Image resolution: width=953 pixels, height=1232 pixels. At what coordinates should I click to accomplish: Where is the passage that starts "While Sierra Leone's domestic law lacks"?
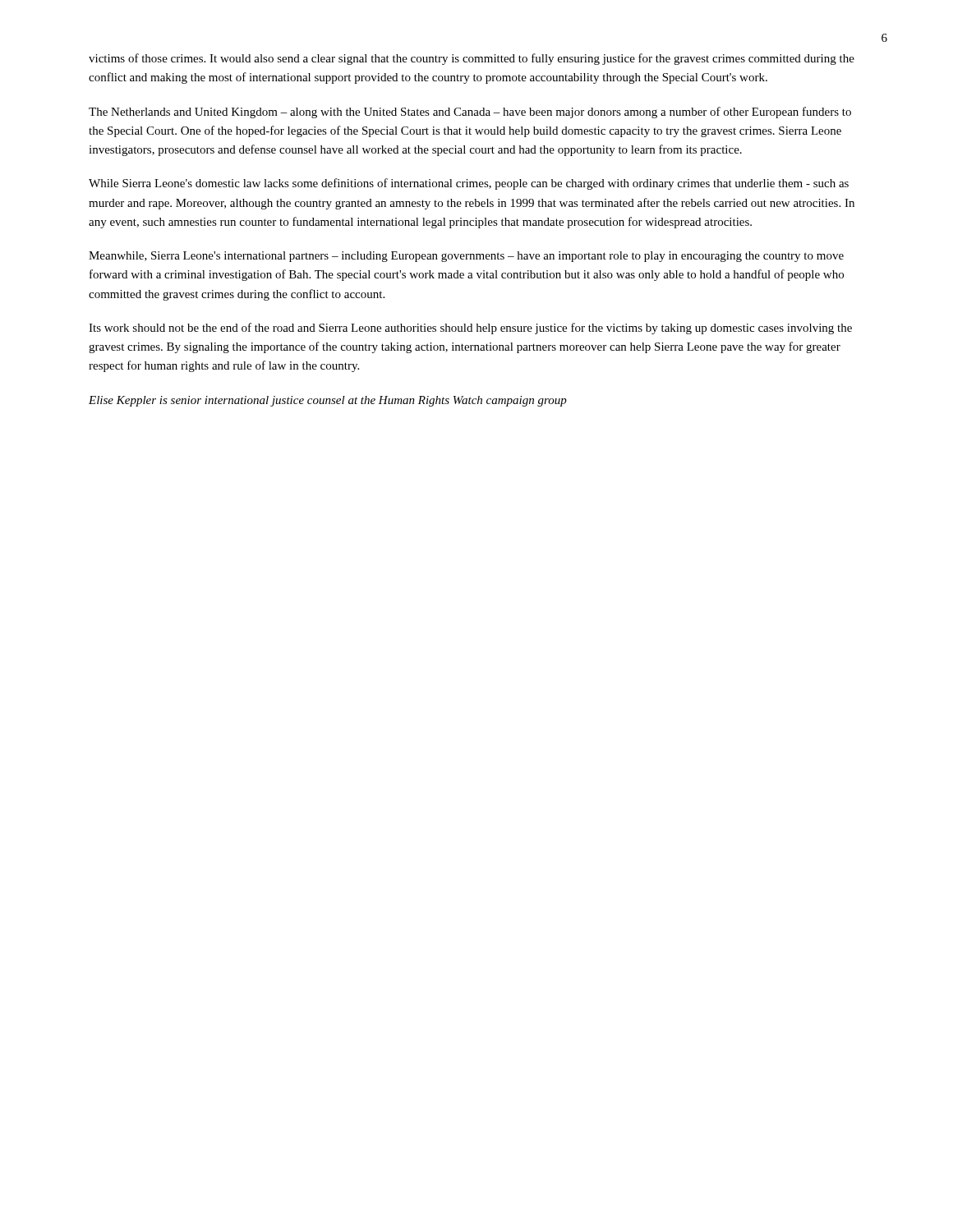pyautogui.click(x=472, y=202)
